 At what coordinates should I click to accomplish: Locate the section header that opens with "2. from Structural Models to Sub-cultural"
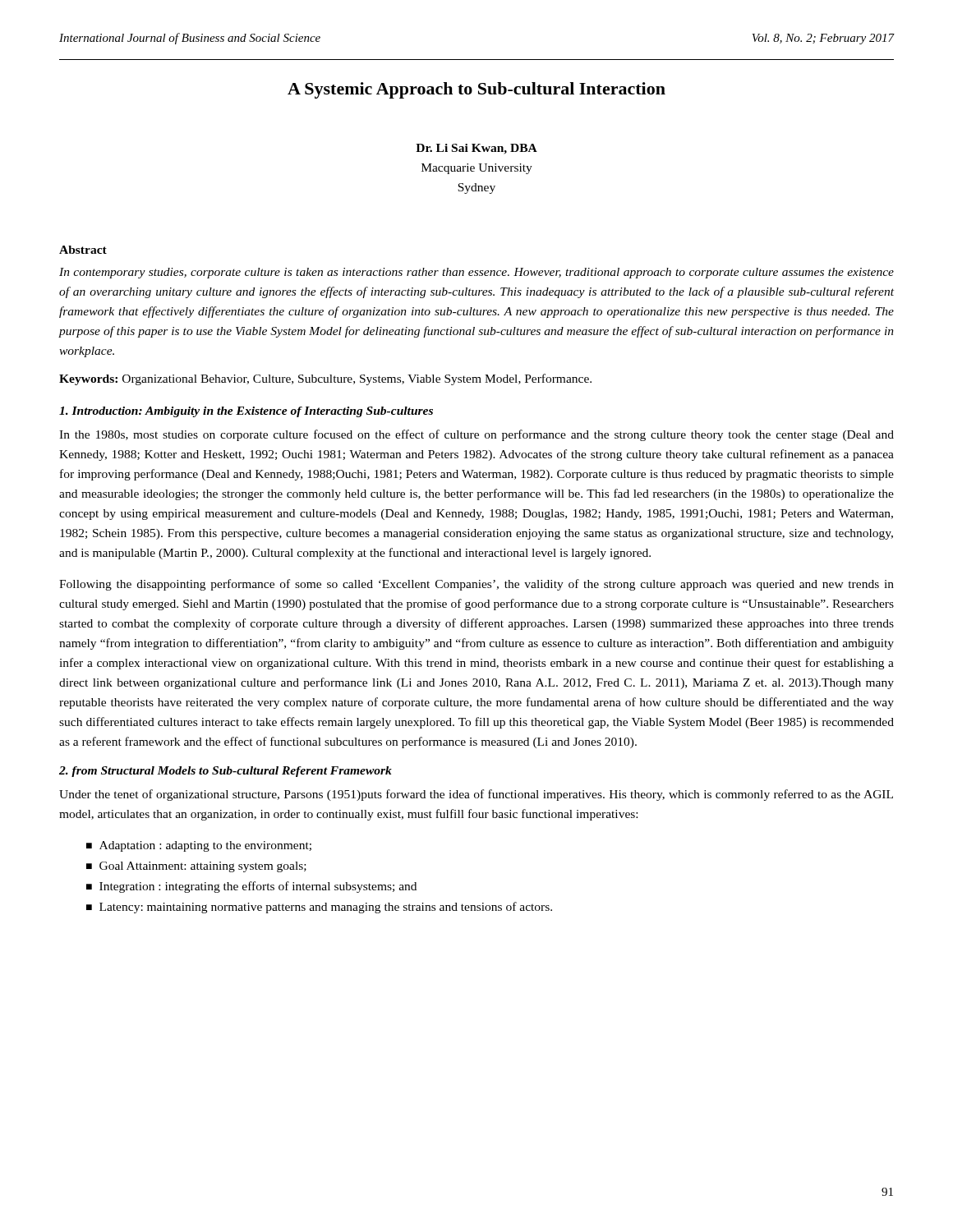(225, 770)
